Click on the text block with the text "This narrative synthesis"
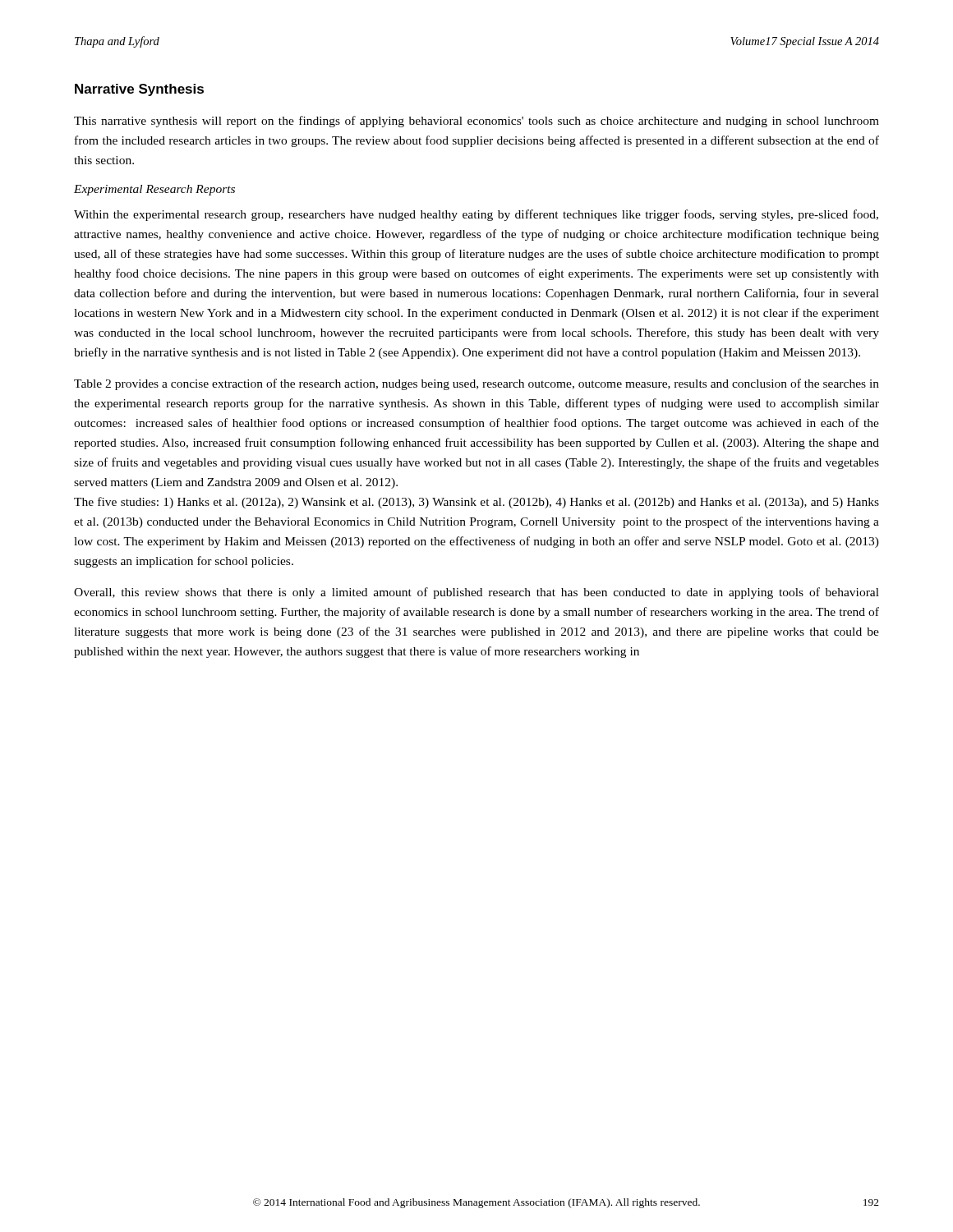 point(476,140)
